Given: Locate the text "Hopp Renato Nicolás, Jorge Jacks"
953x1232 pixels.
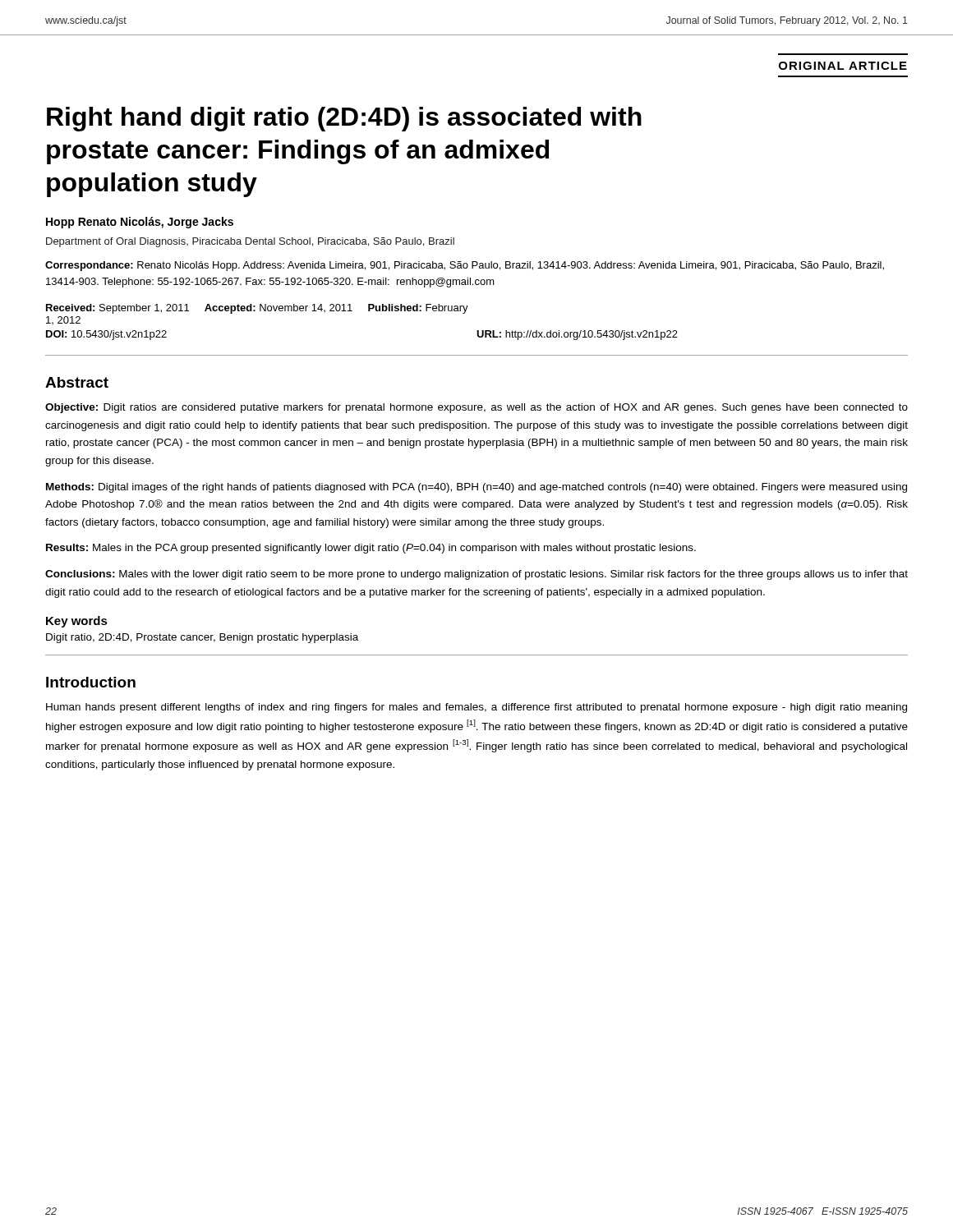Looking at the screenshot, I should (139, 222).
